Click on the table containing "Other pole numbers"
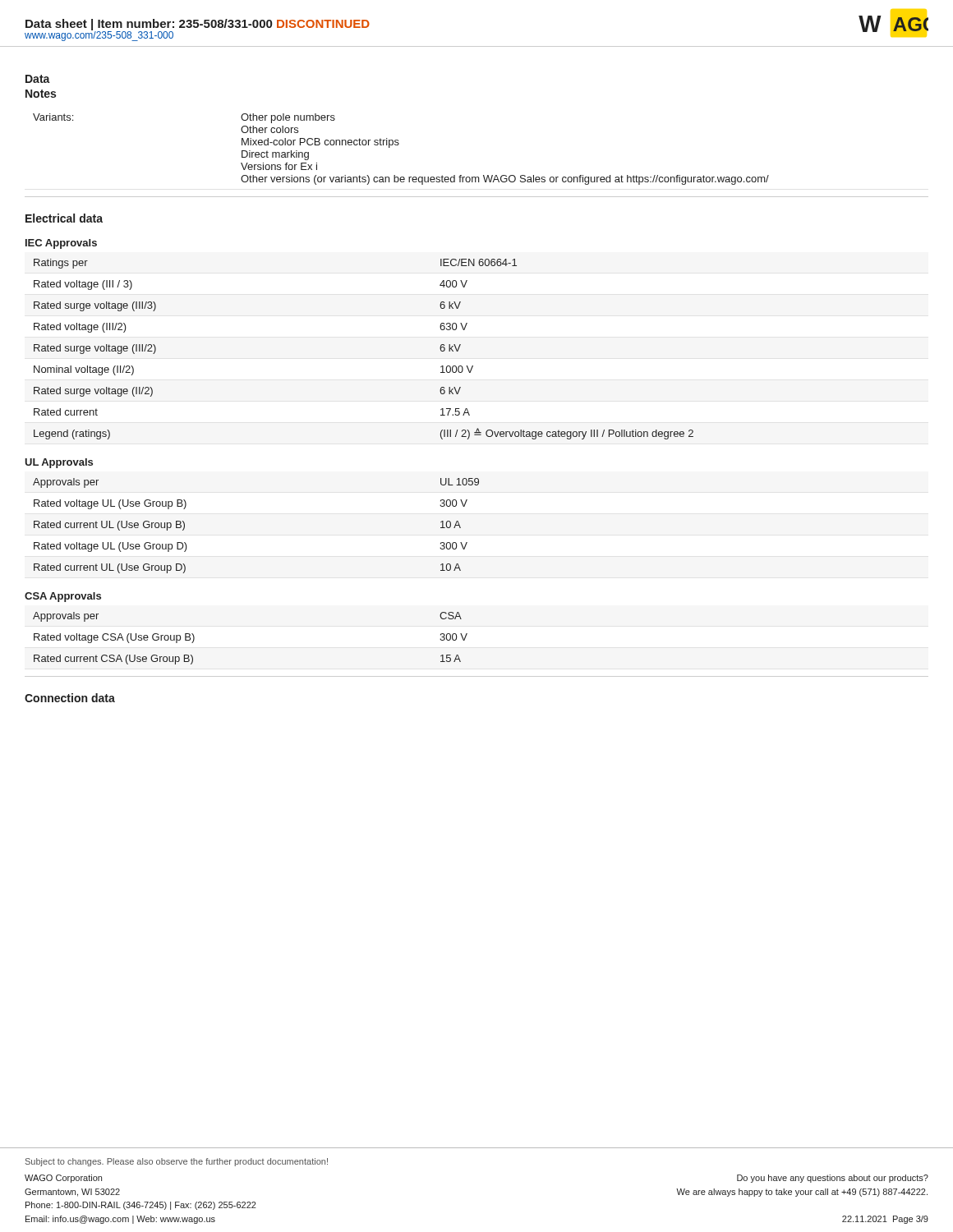 pyautogui.click(x=476, y=148)
